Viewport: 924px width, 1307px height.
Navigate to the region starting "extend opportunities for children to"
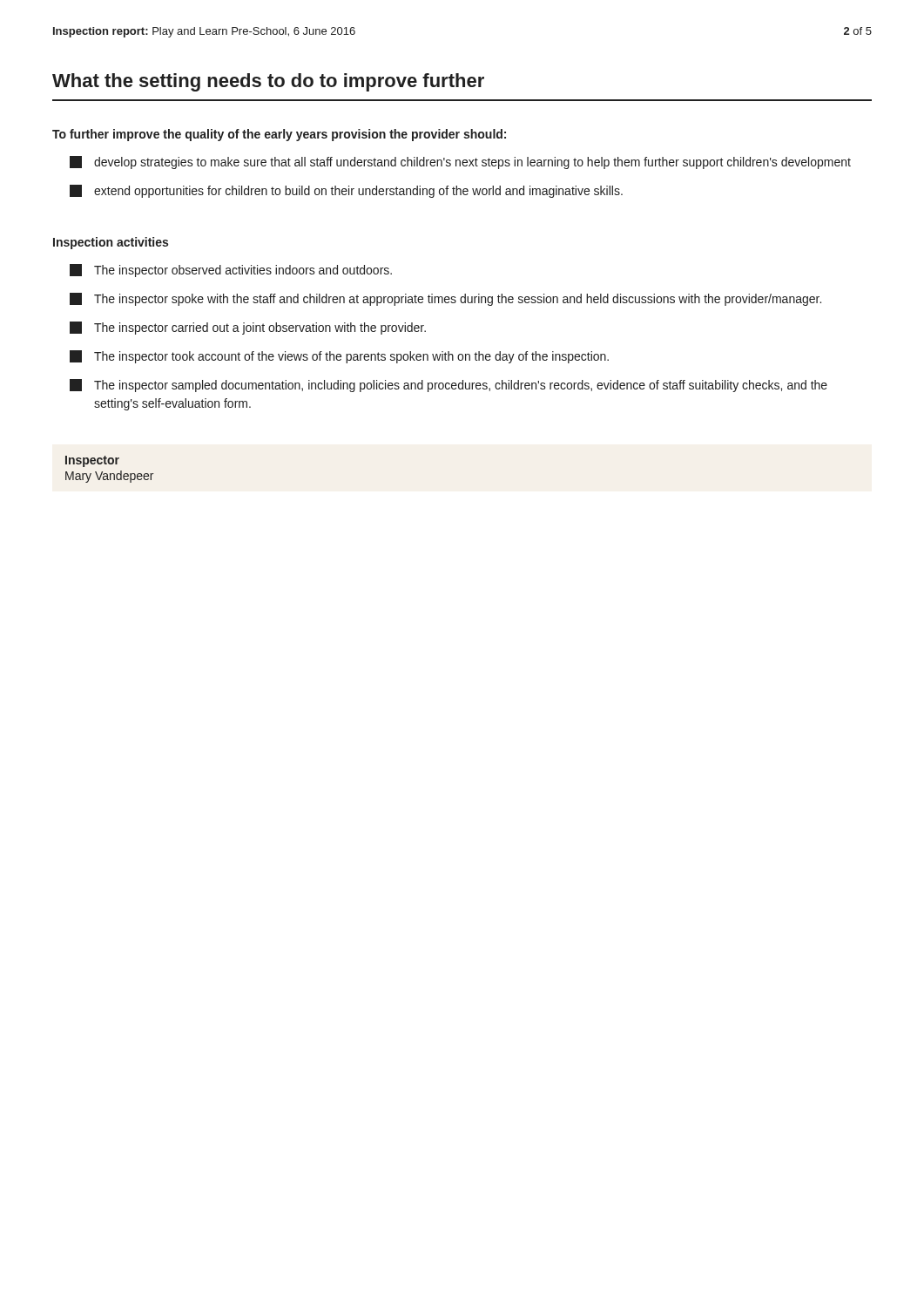(x=347, y=191)
